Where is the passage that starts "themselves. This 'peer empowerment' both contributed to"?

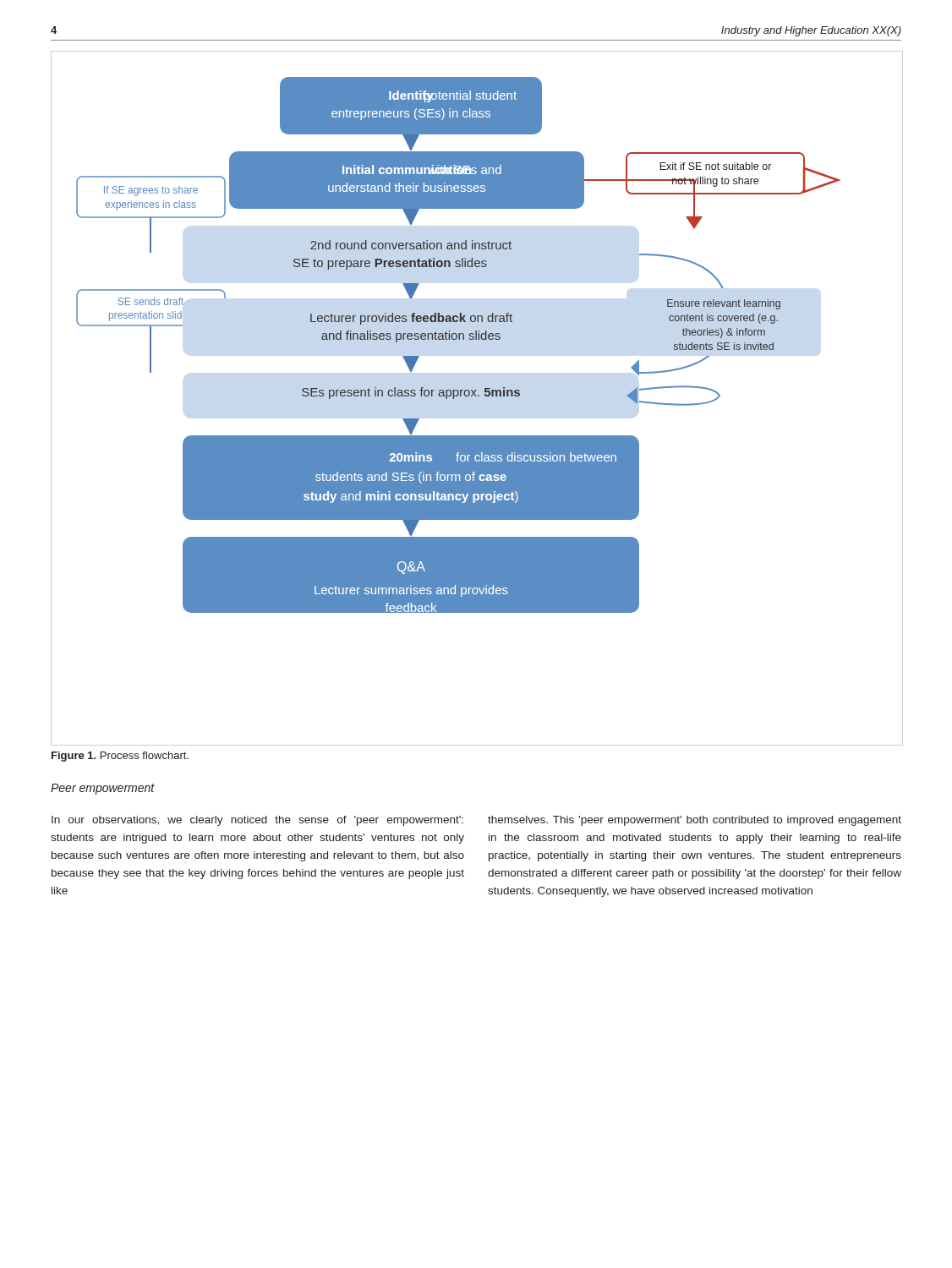(695, 855)
